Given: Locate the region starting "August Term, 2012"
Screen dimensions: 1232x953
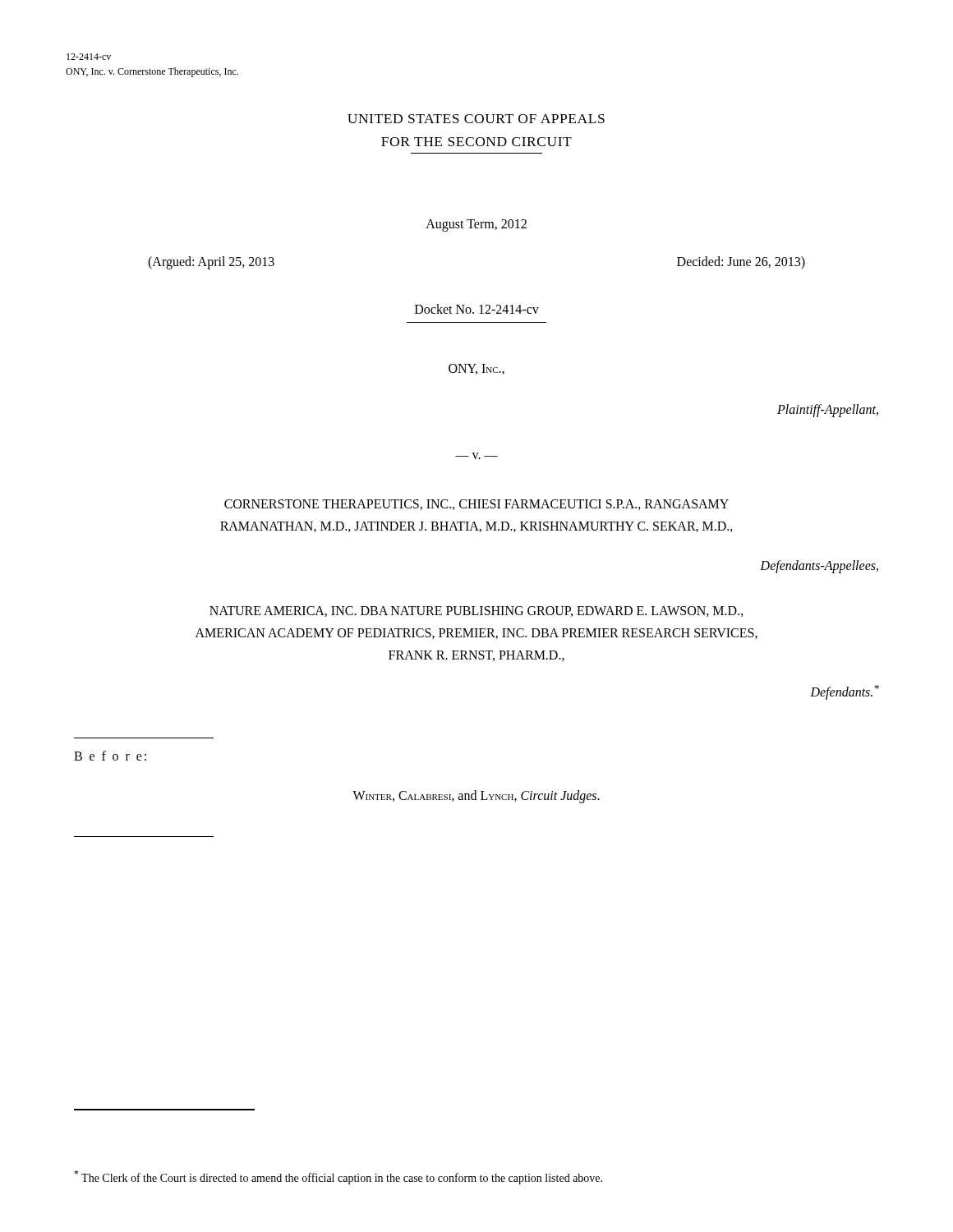Looking at the screenshot, I should pos(476,224).
